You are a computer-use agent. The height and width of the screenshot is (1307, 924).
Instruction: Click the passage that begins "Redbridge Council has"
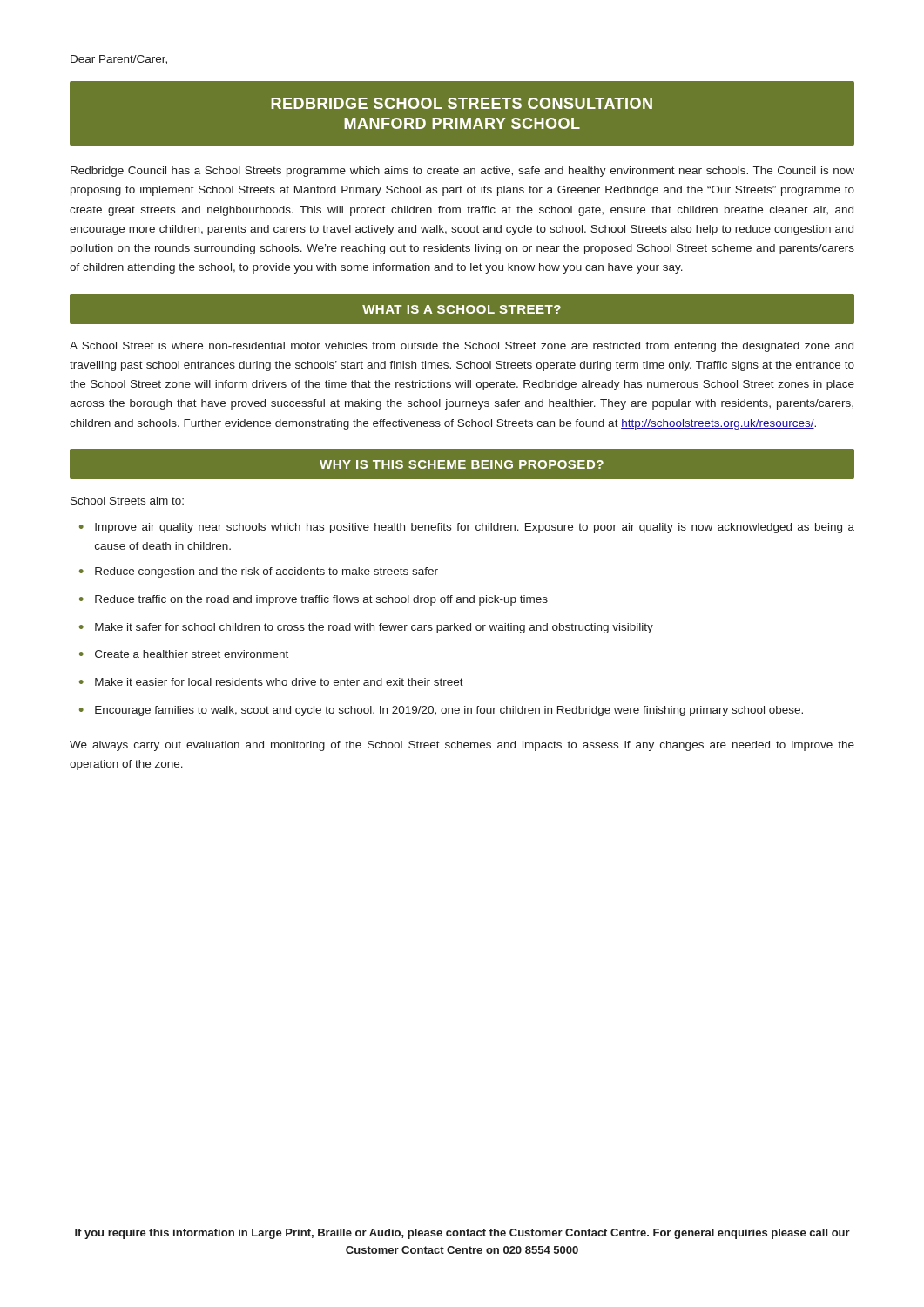click(x=462, y=219)
